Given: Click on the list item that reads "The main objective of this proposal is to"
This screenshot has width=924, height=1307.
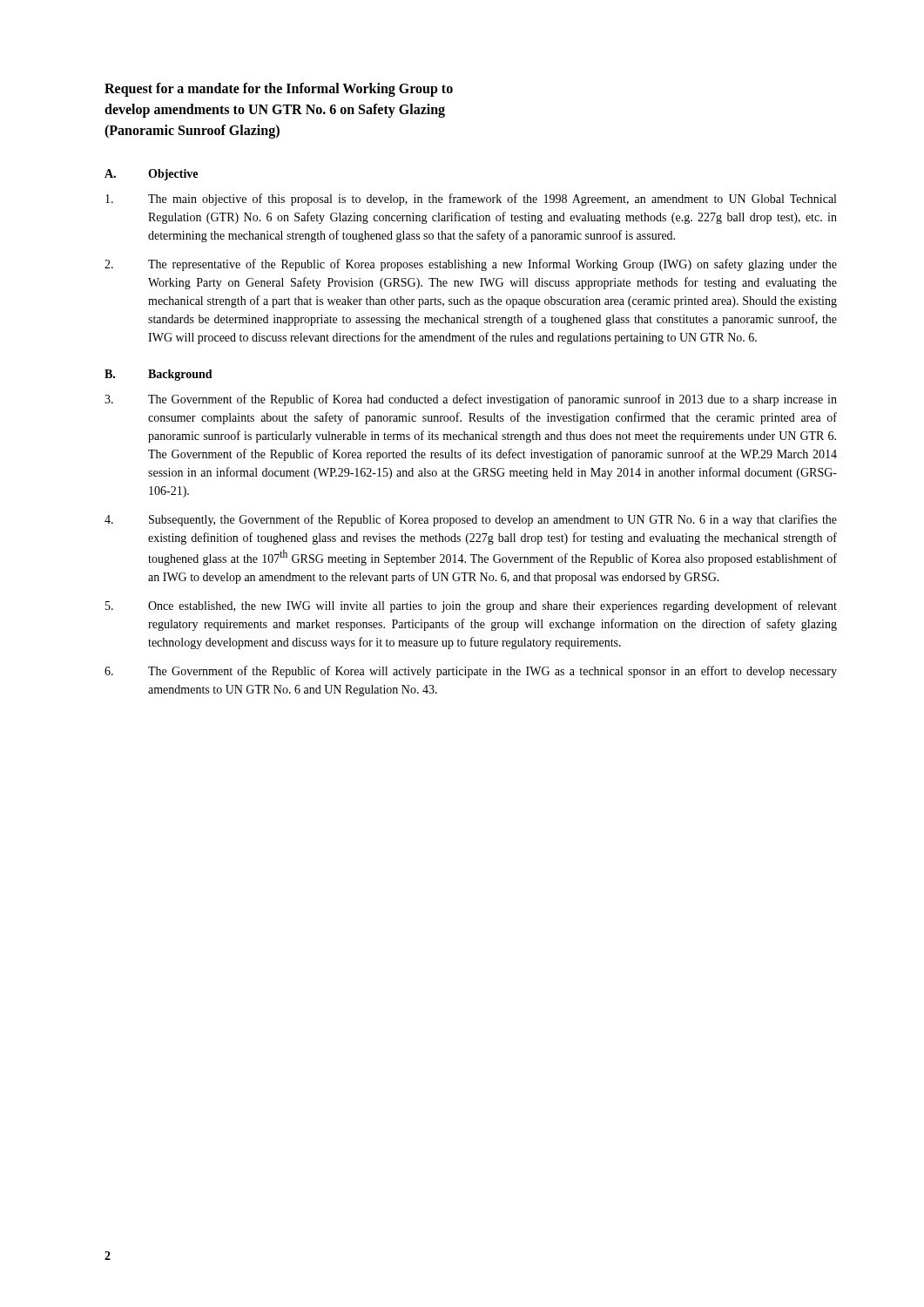Looking at the screenshot, I should tap(471, 217).
